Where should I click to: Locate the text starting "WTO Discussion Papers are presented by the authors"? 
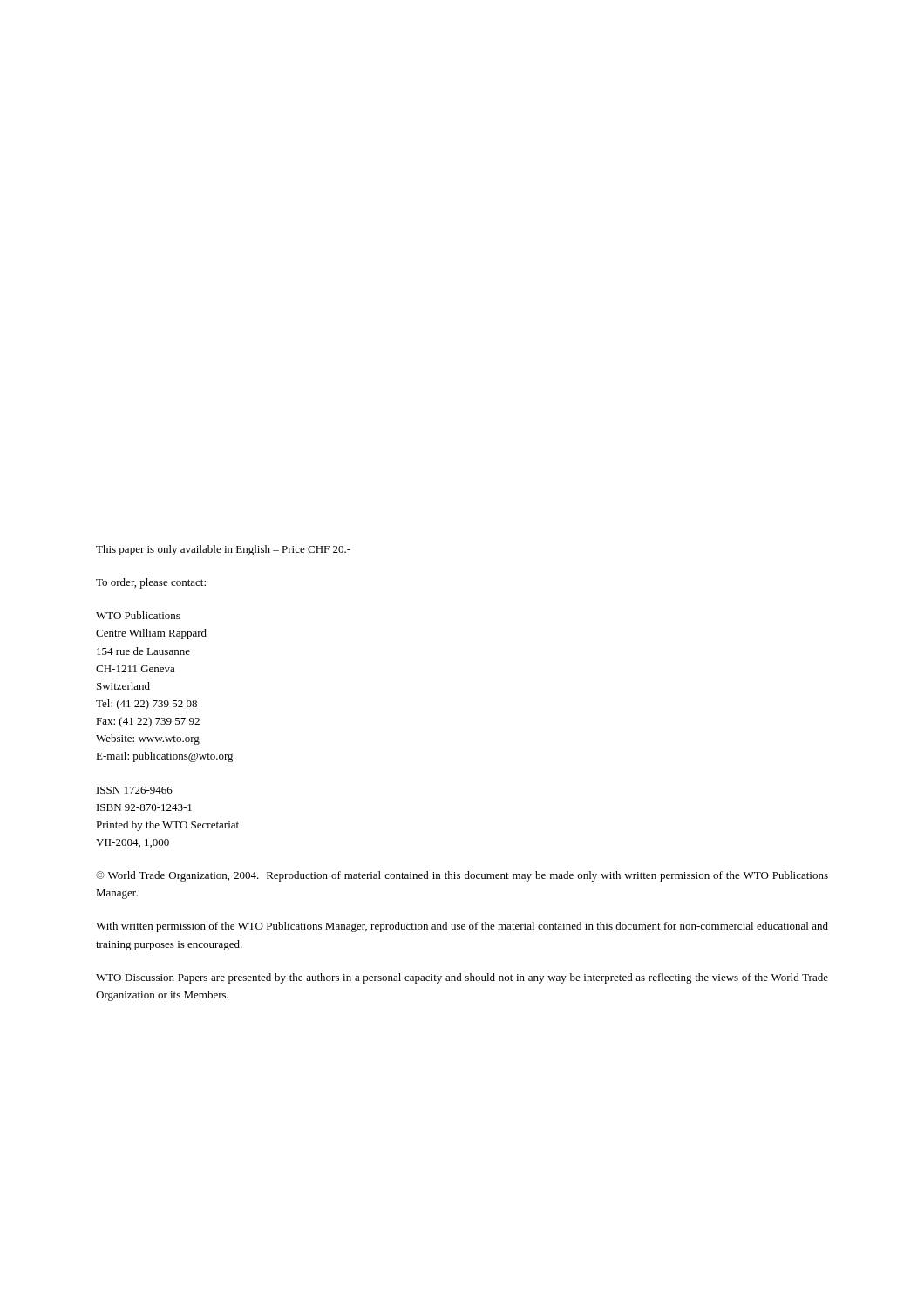462,986
